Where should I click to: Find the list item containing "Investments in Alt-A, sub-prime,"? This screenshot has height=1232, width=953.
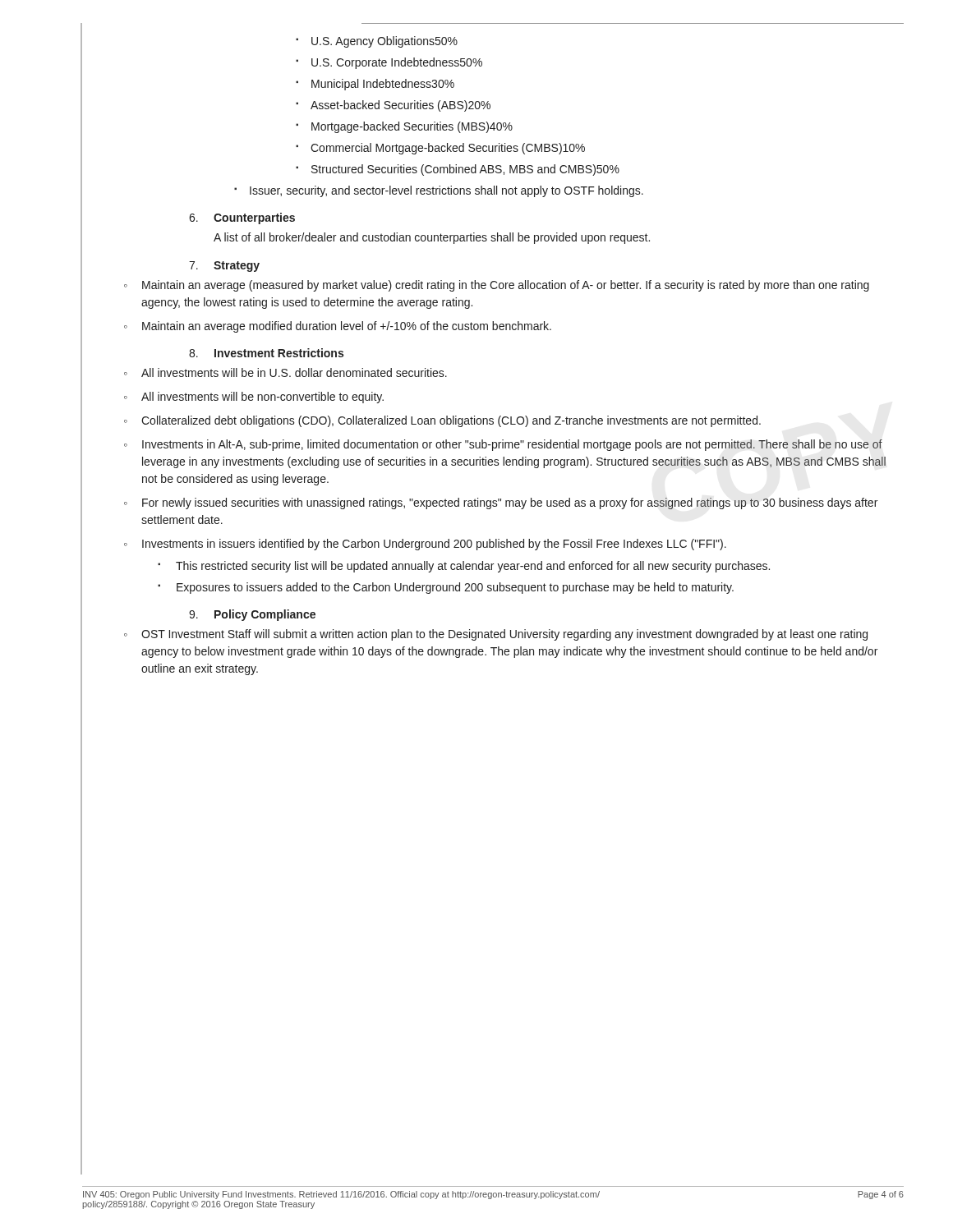click(513, 462)
